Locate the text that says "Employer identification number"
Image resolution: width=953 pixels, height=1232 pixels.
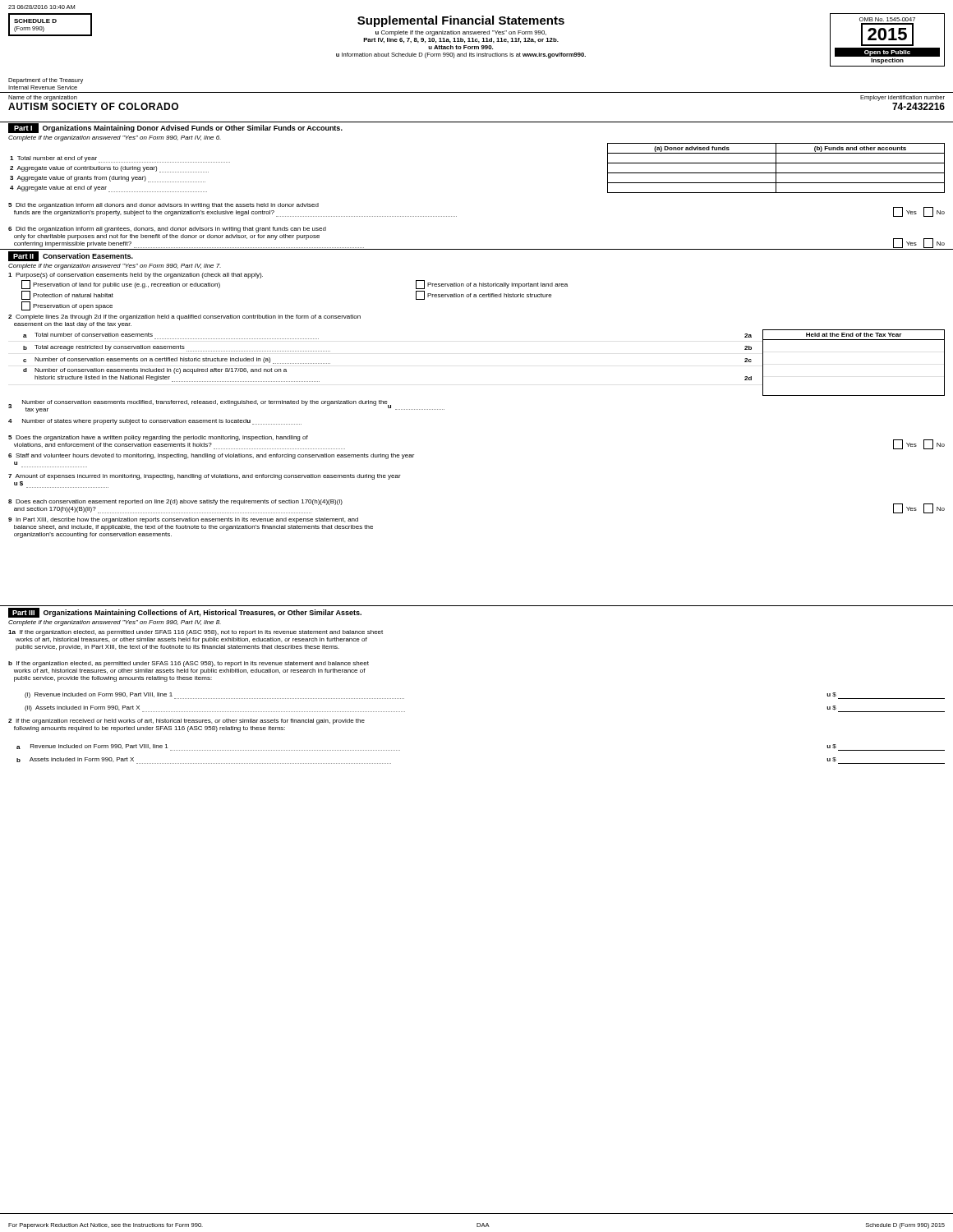tap(902, 97)
